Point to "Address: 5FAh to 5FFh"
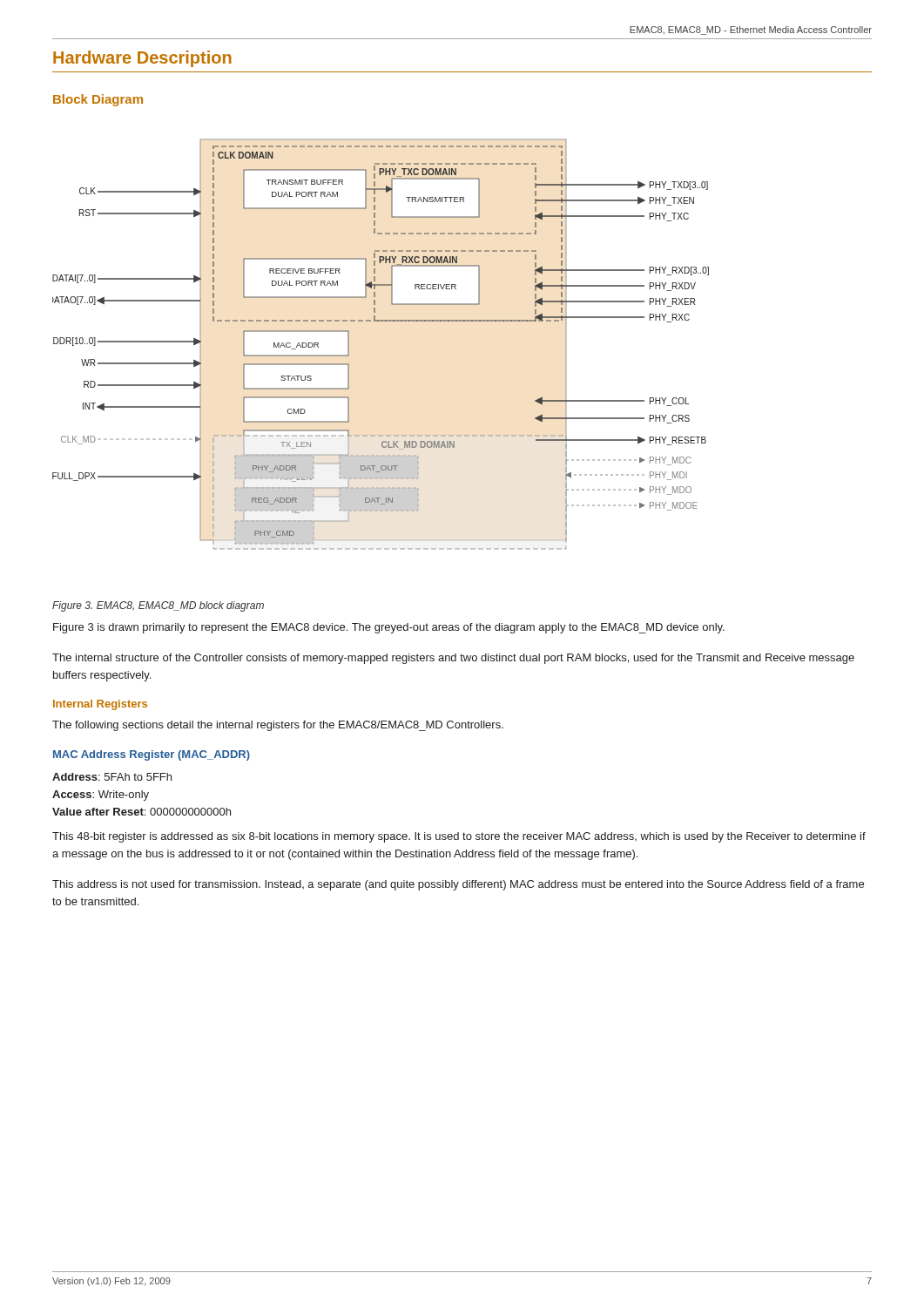This screenshot has height=1307, width=924. click(112, 777)
